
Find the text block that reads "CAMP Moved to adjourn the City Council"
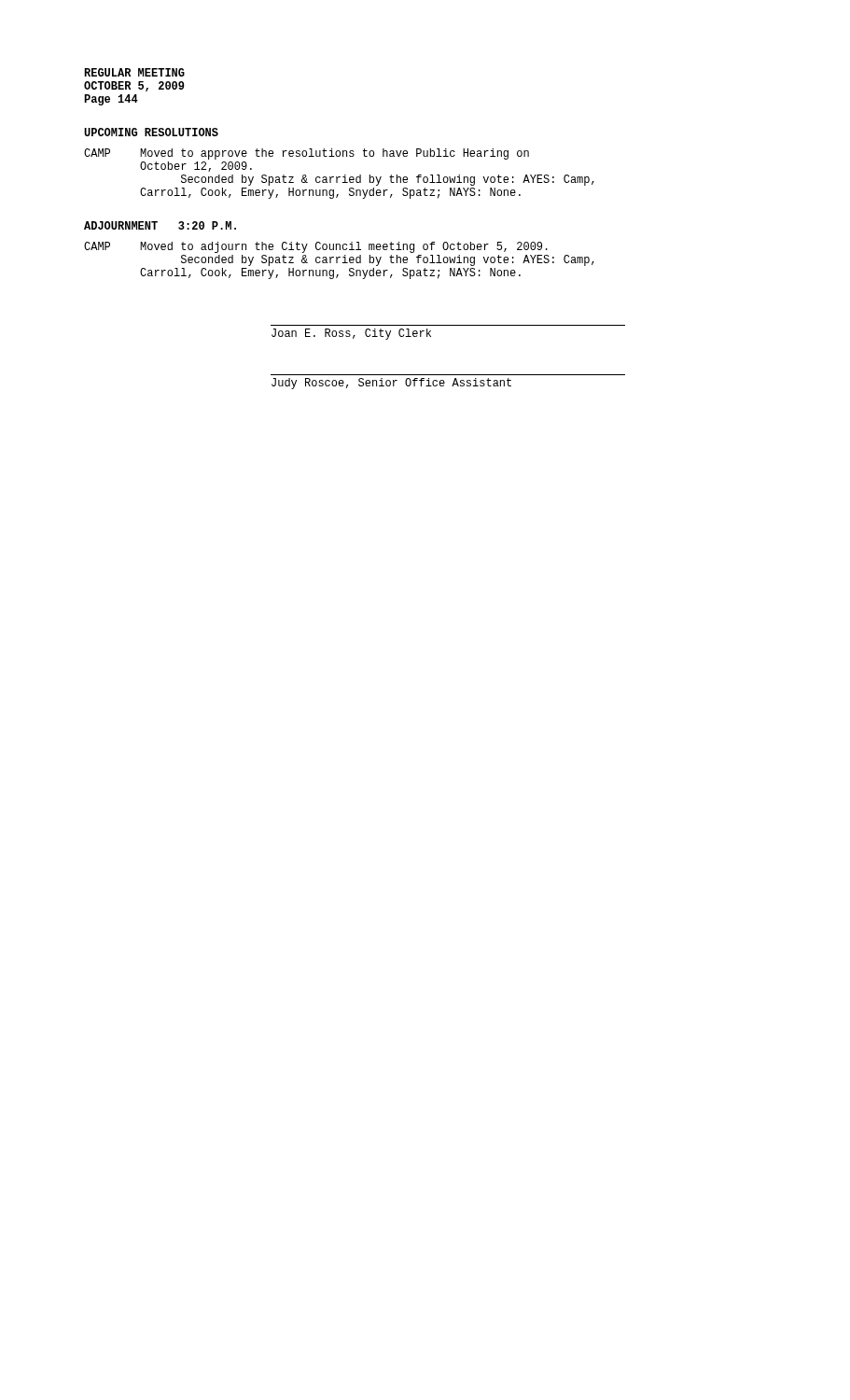pyautogui.click(x=420, y=260)
